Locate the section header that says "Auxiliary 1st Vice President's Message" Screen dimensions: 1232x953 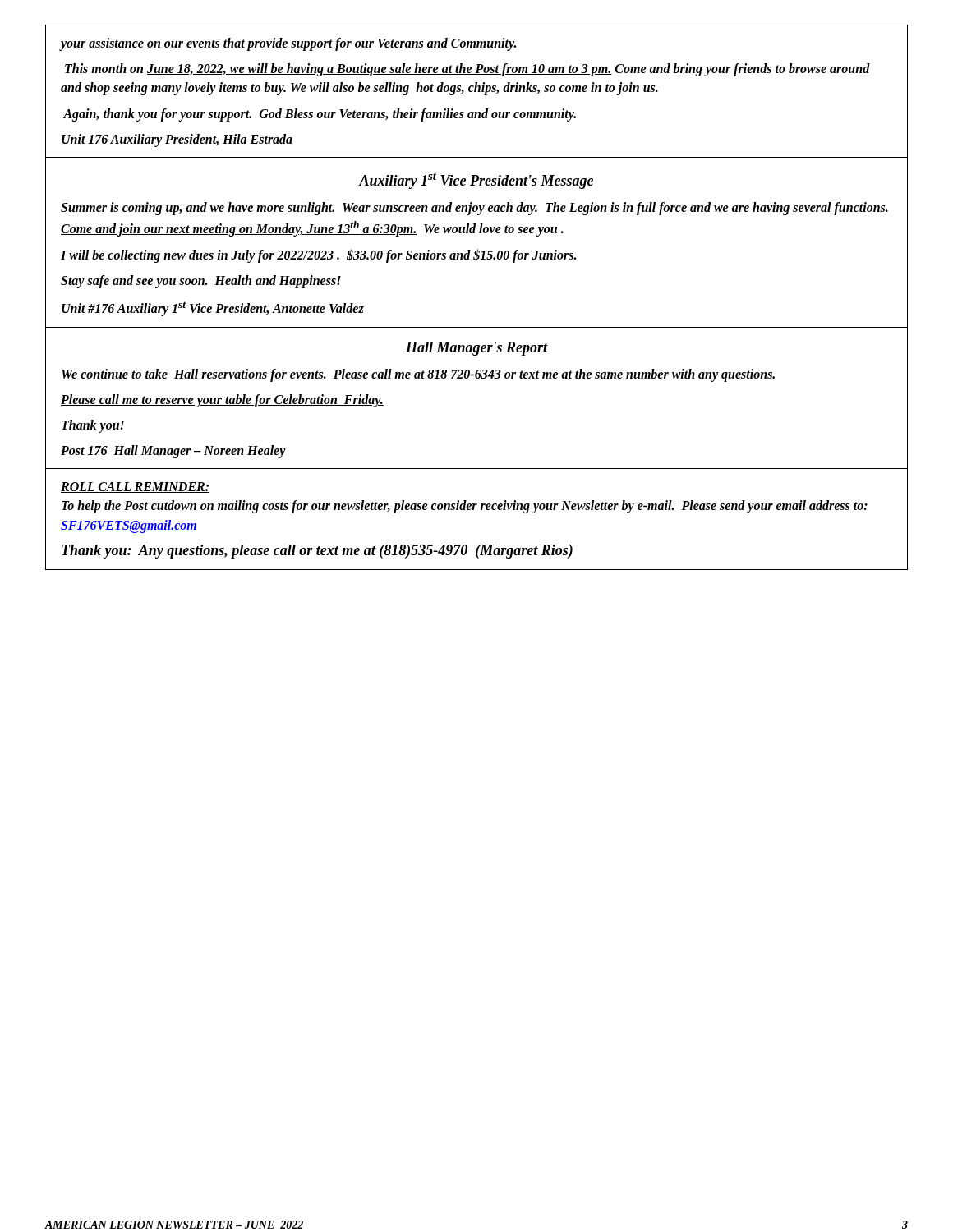[x=476, y=179]
